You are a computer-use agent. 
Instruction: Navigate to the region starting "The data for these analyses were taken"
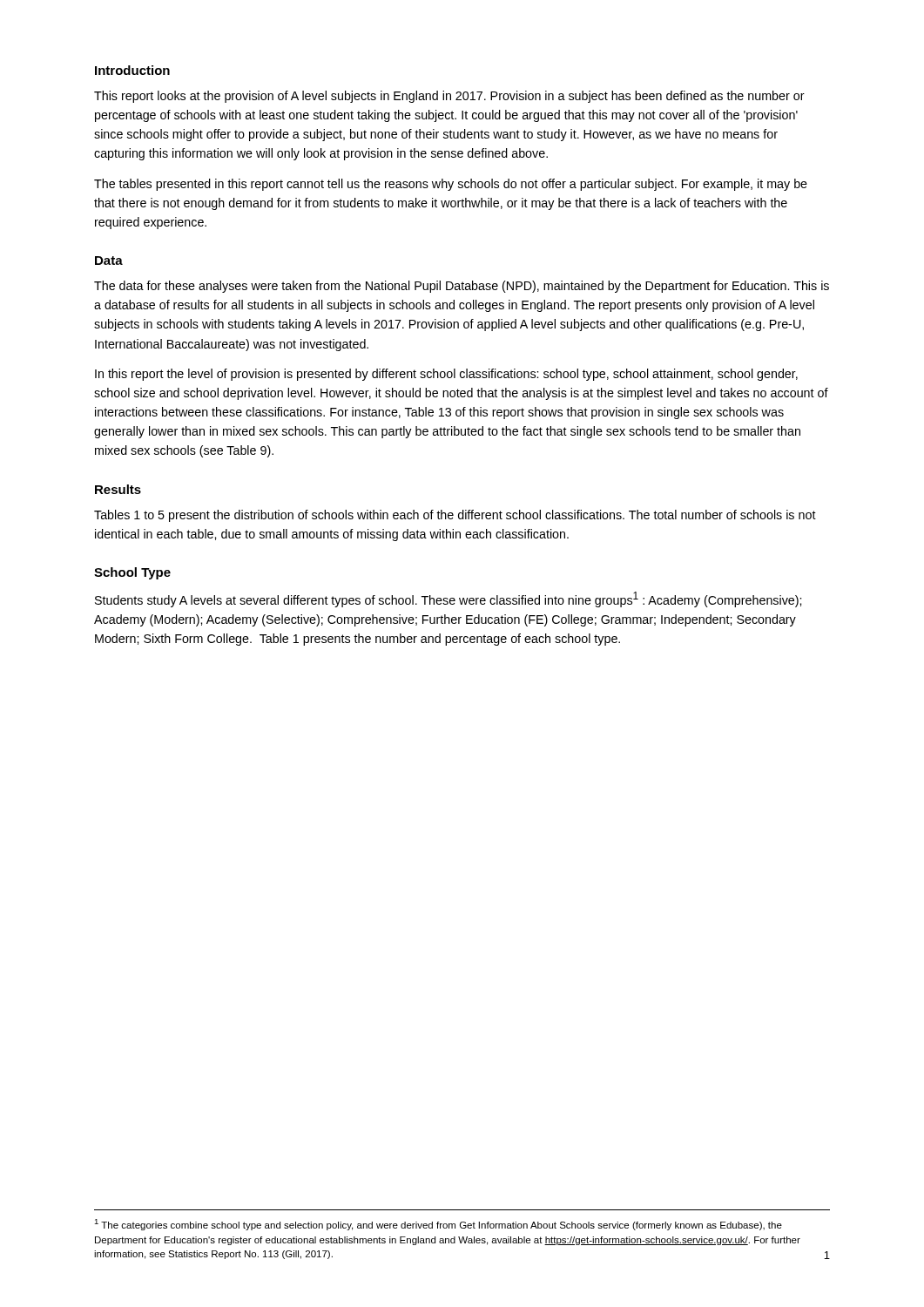pos(462,315)
